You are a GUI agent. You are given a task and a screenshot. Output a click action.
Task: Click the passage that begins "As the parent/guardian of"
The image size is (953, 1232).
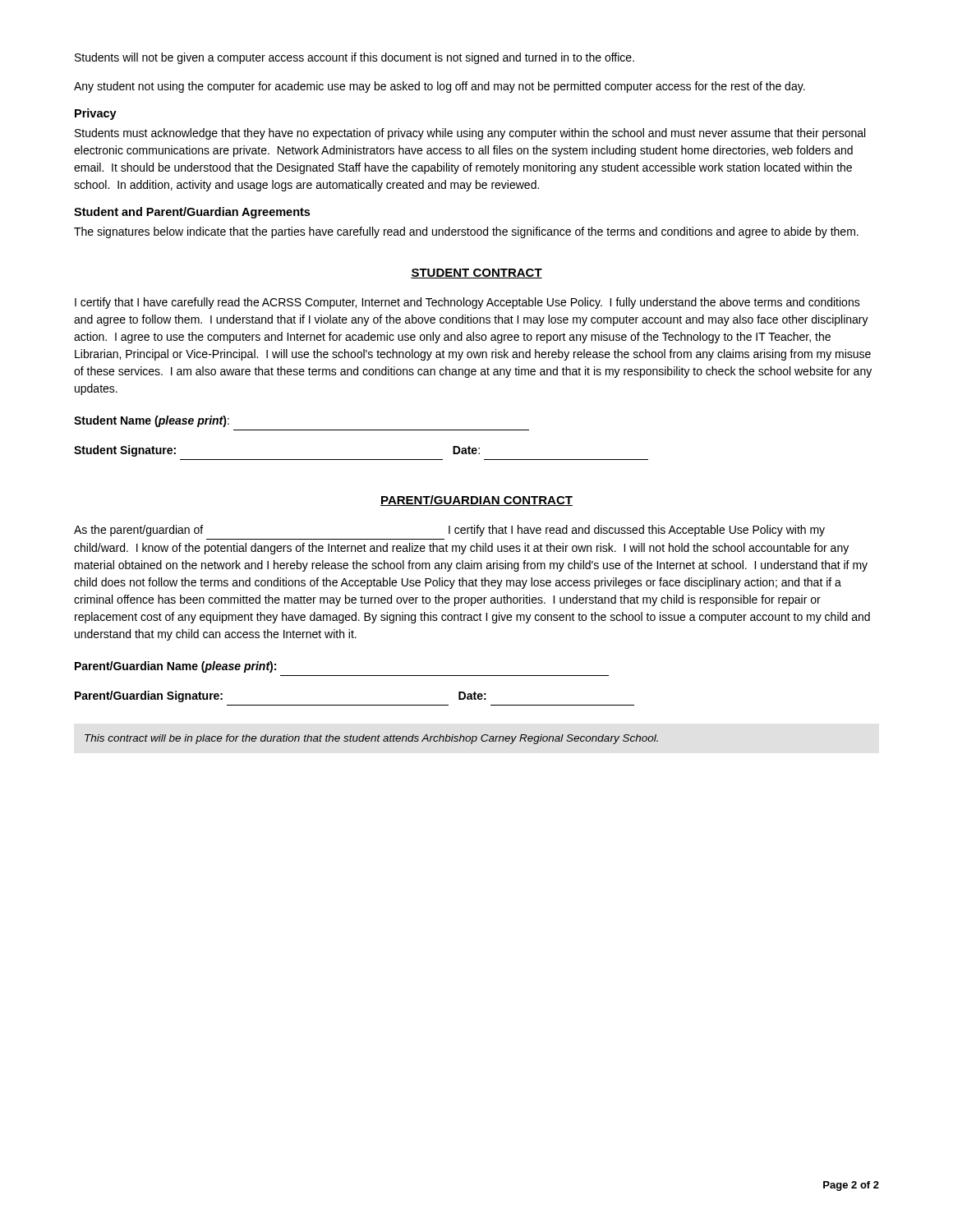tap(472, 581)
